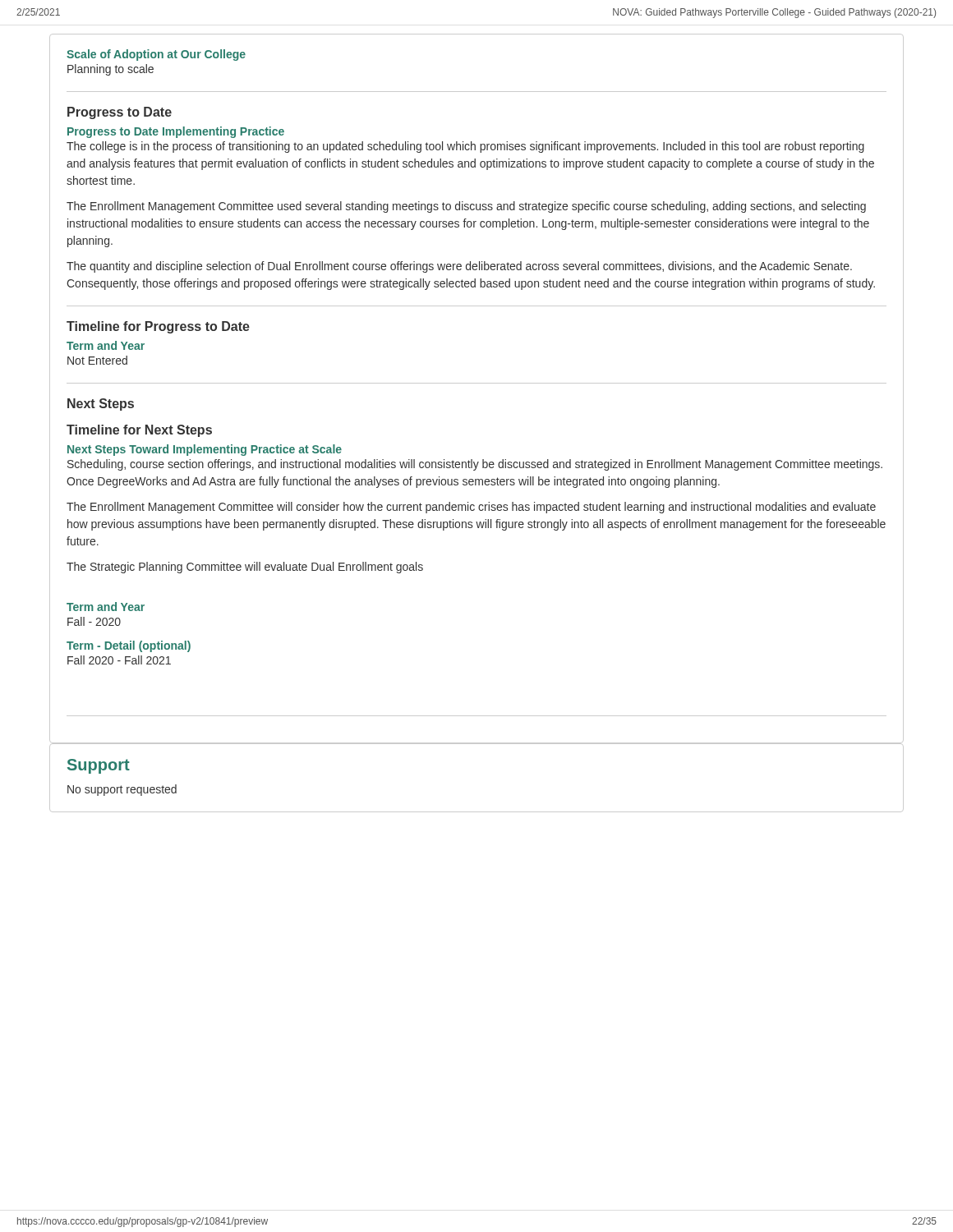Locate the block of text that opens with "The college is in the process"
Screen dimensions: 1232x953
click(471, 163)
